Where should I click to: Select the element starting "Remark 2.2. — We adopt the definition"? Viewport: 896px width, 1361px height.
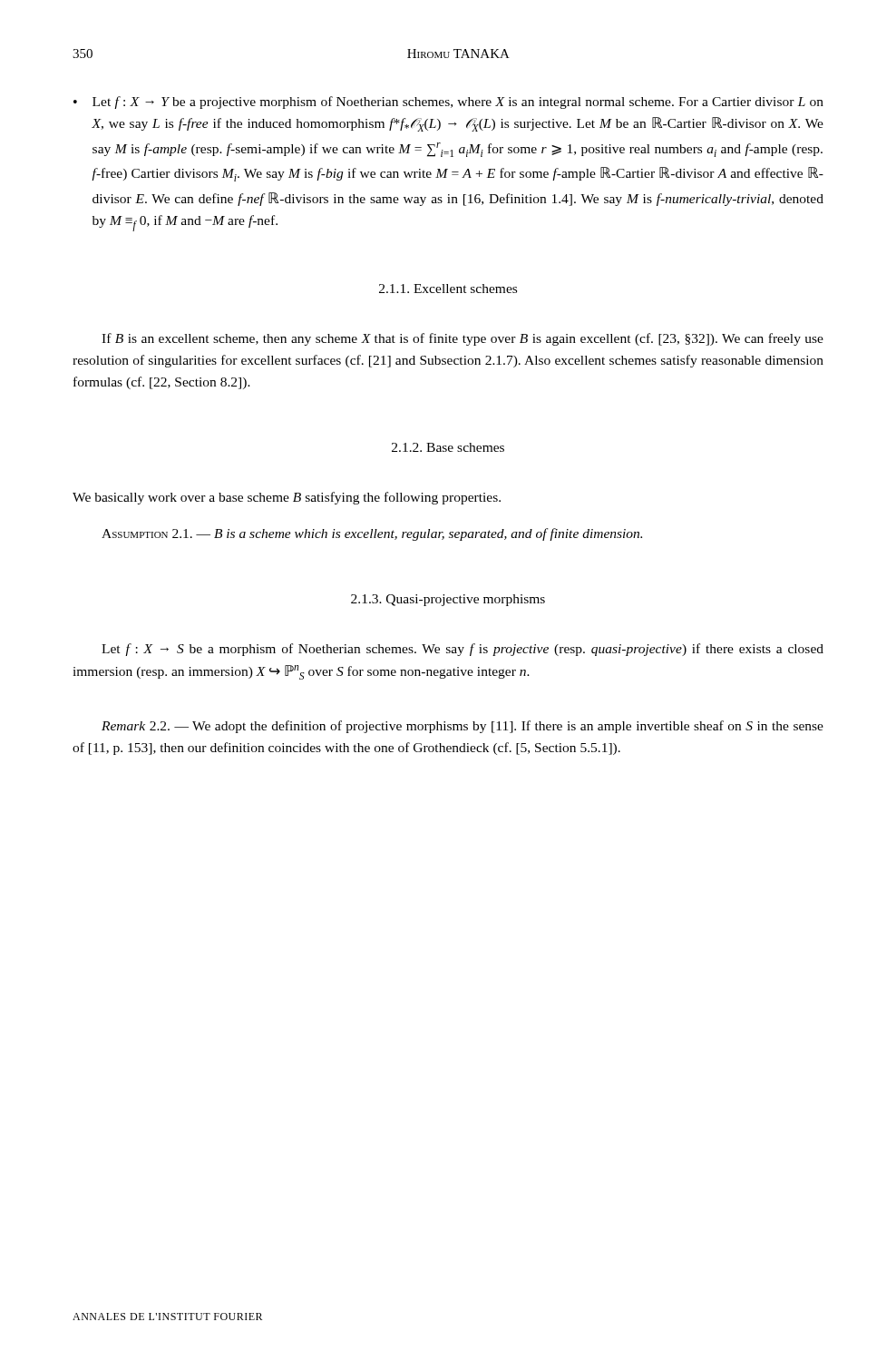[448, 736]
